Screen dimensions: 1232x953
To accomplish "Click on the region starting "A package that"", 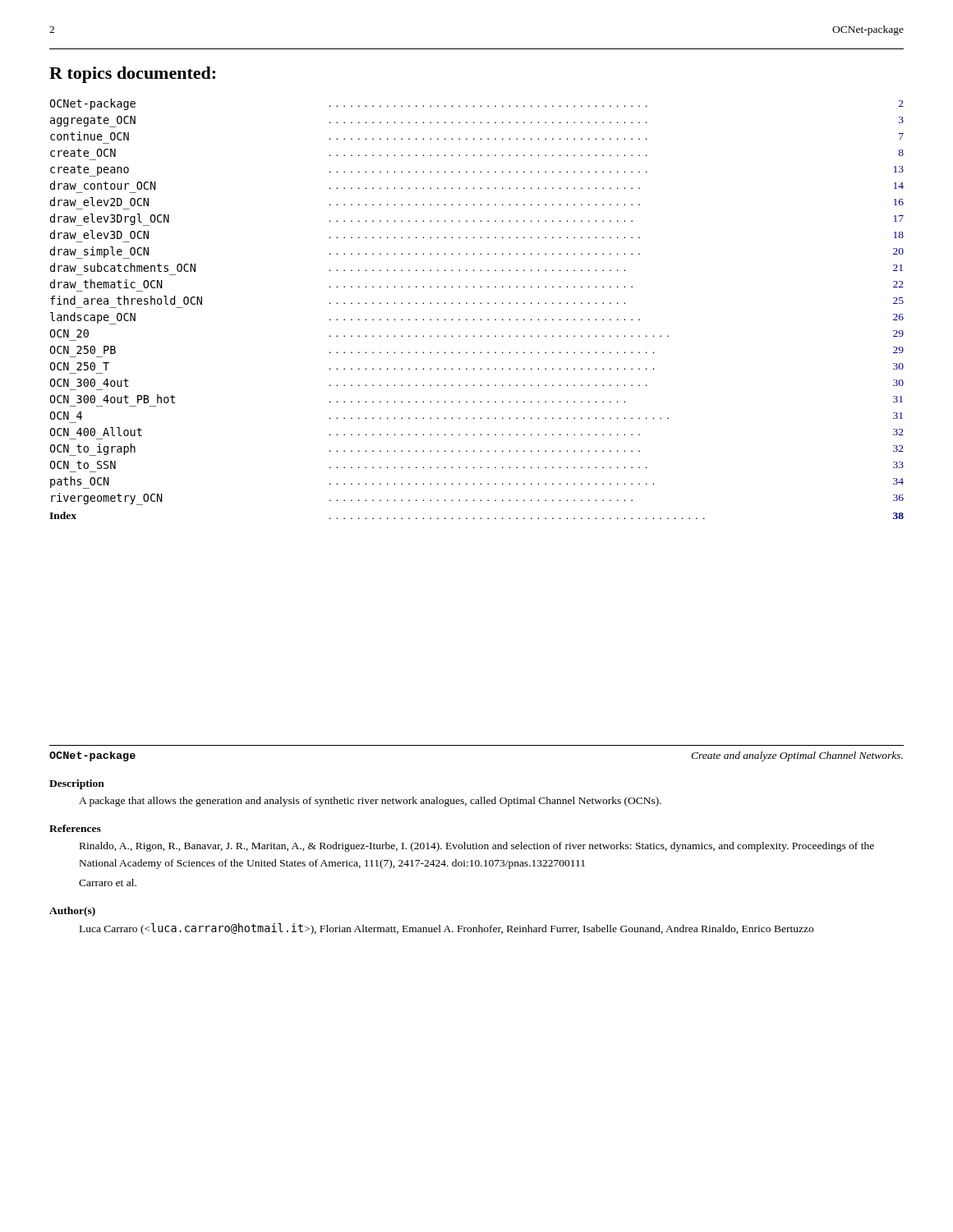I will click(x=370, y=800).
